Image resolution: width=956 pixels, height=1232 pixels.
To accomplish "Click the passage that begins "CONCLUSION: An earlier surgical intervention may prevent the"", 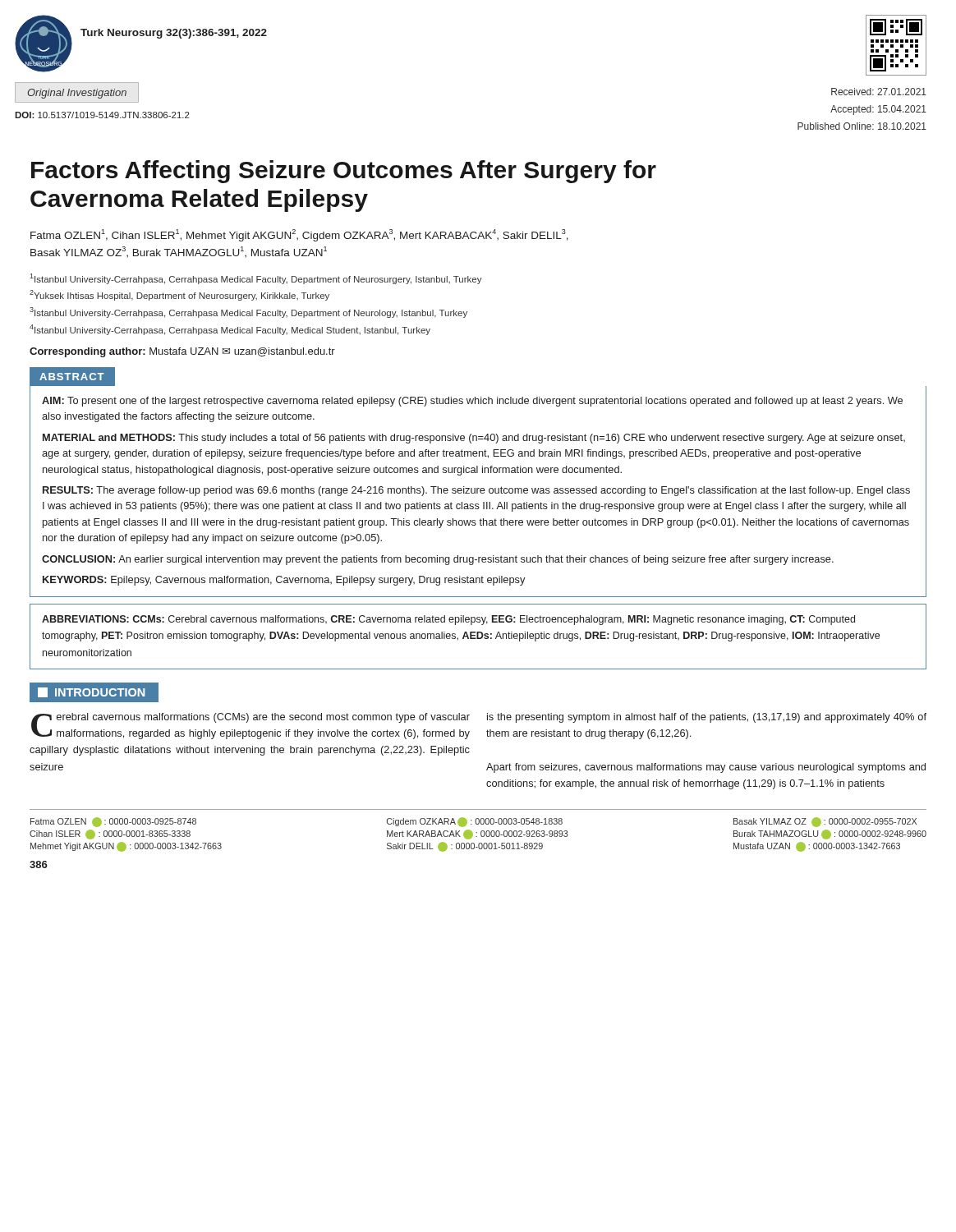I will pos(438,559).
